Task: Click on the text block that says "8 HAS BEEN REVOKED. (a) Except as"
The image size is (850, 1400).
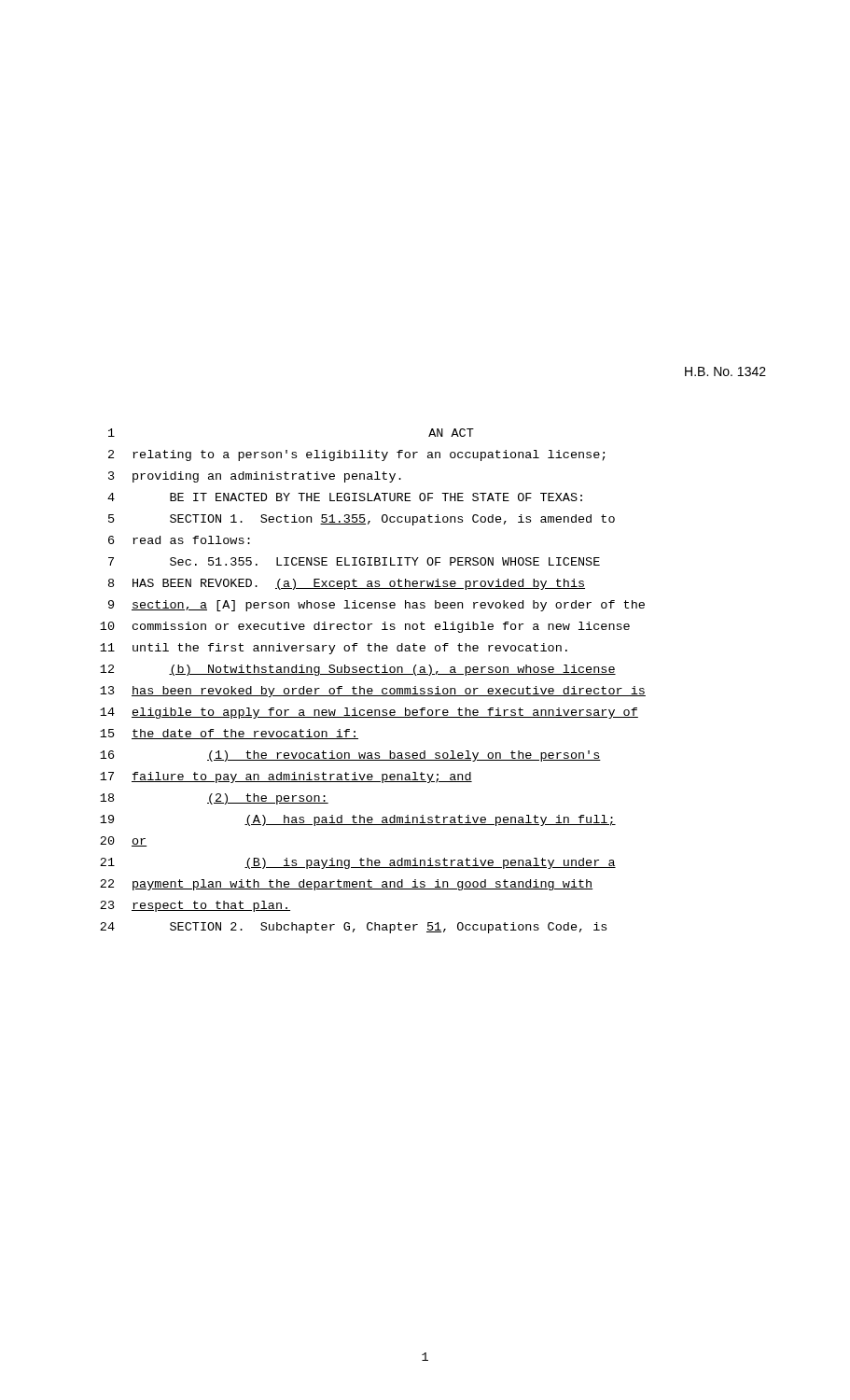Action: coord(425,585)
